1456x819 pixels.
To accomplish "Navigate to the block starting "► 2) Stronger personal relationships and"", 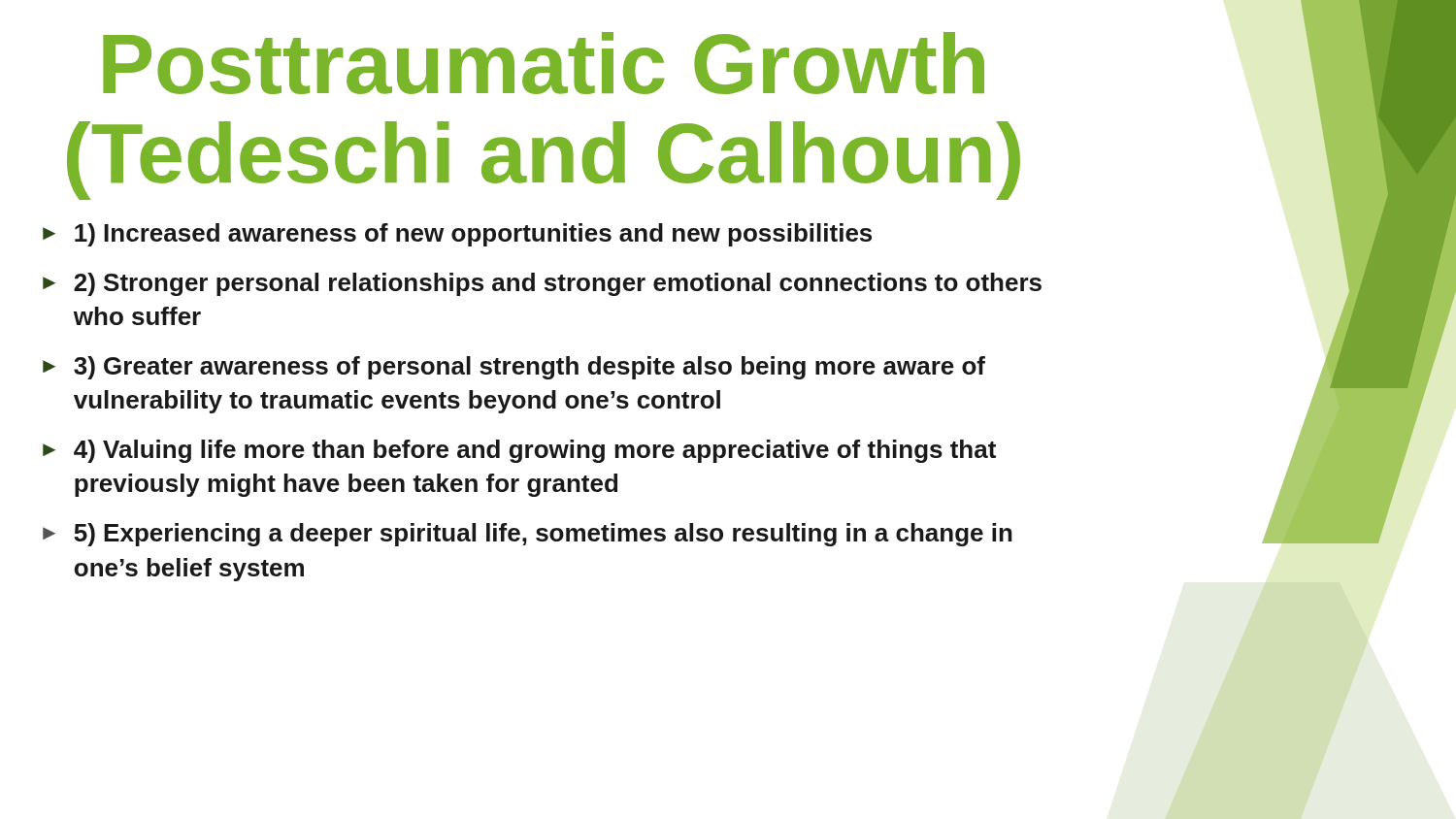I will (x=544, y=300).
